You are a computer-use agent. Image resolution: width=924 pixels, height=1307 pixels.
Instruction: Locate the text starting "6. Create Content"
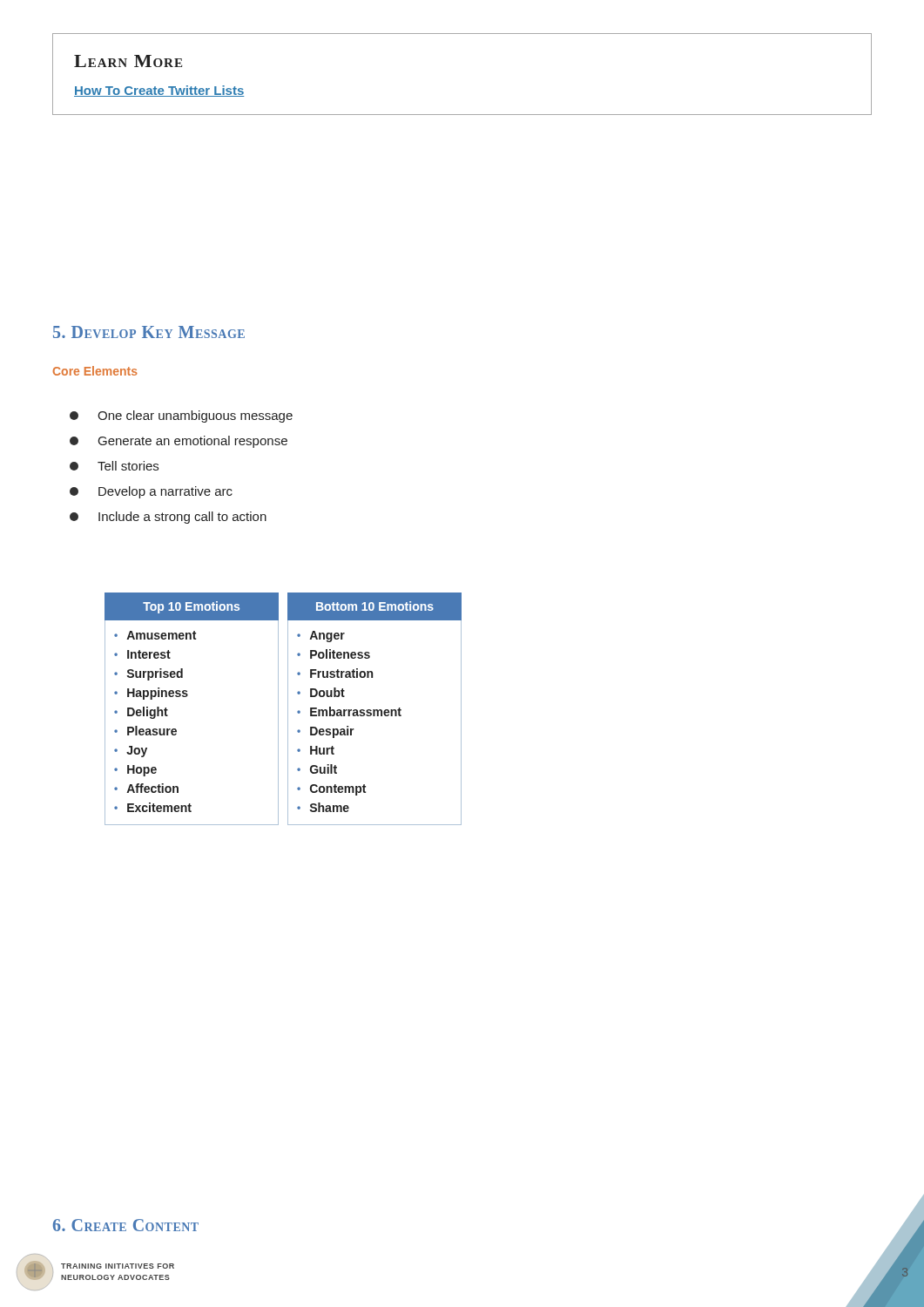point(126,1225)
